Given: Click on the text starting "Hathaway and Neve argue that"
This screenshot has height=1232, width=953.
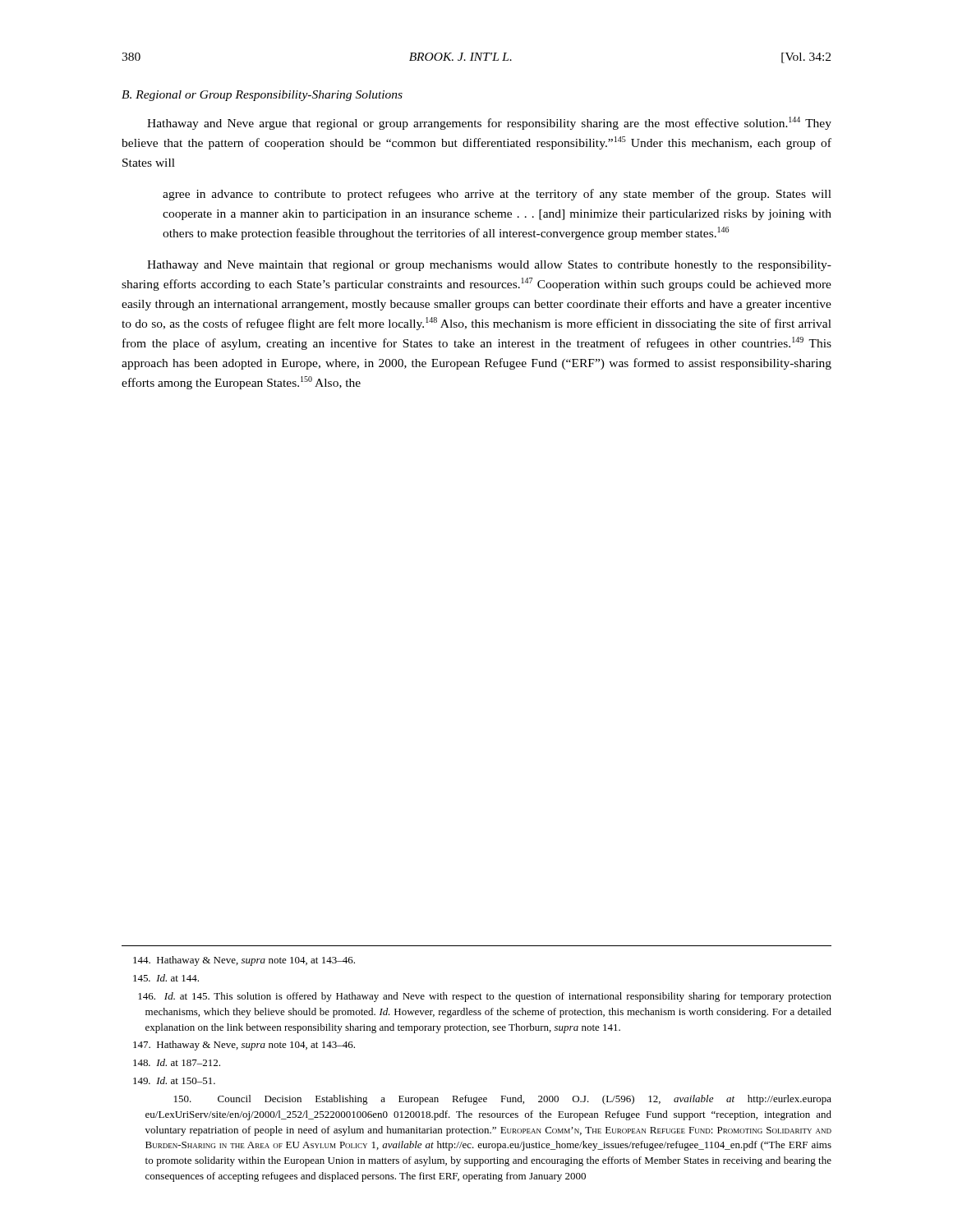Looking at the screenshot, I should (476, 143).
